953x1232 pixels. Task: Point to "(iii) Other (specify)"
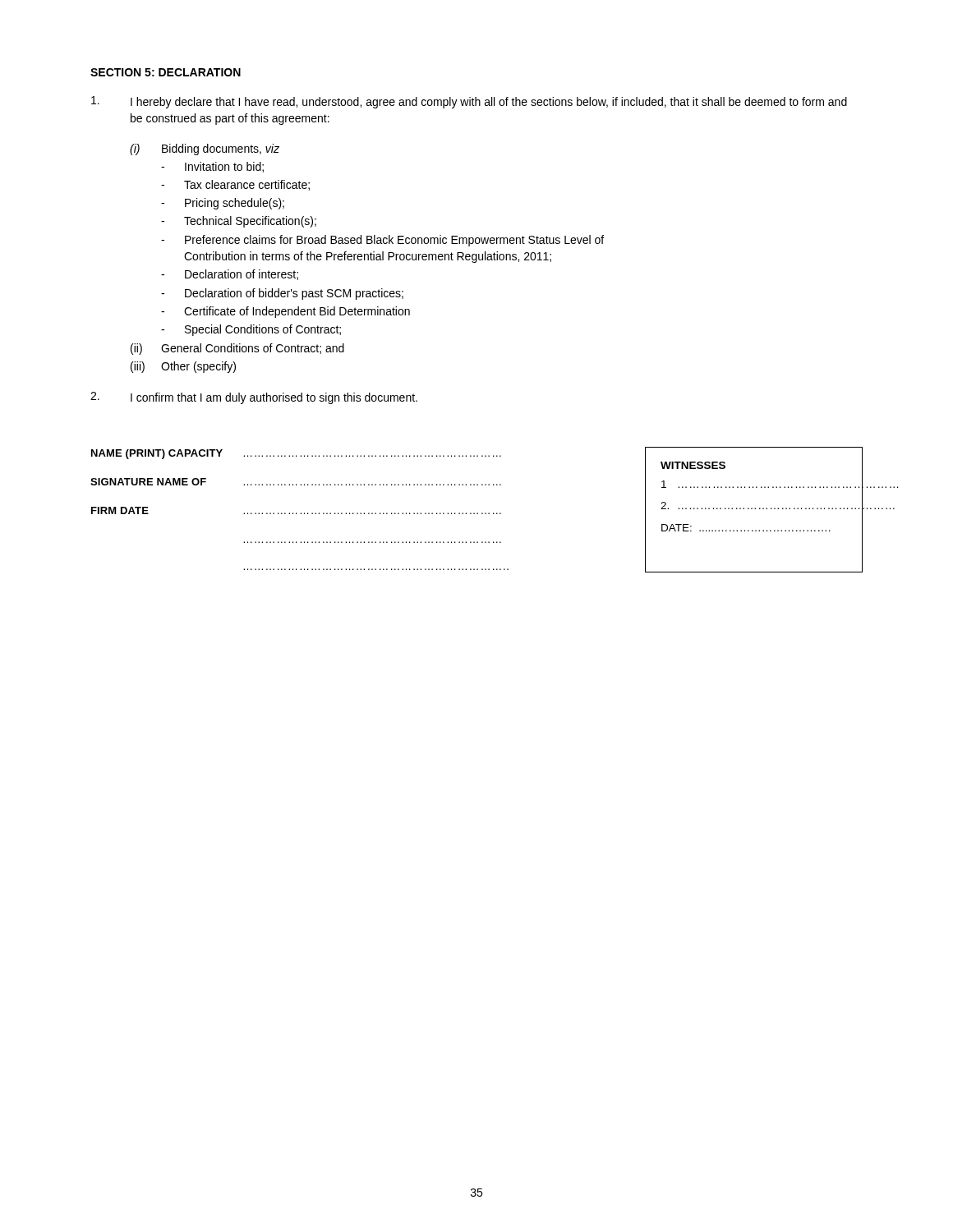(183, 366)
